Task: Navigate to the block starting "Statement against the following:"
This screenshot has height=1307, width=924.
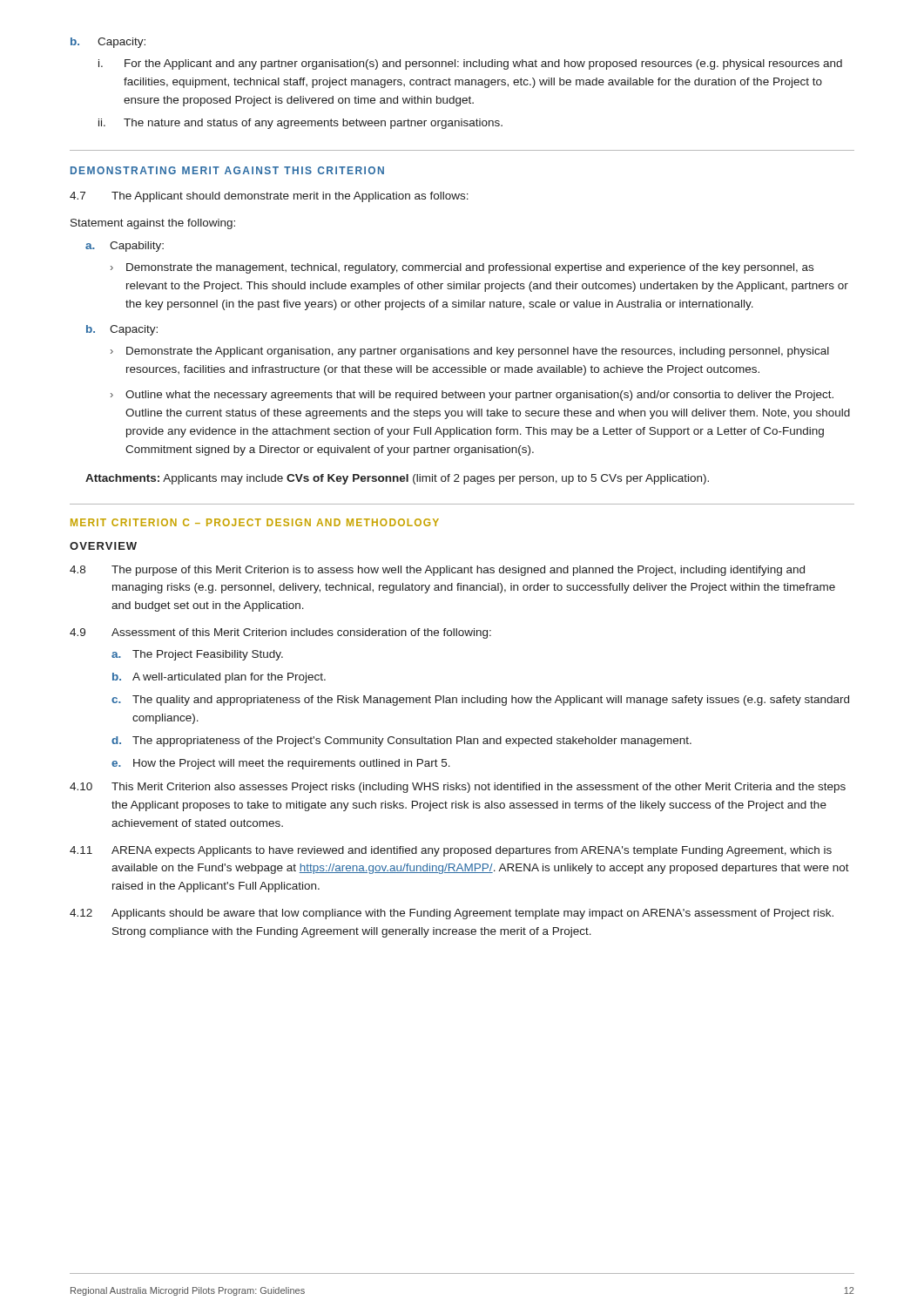Action: pyautogui.click(x=153, y=222)
